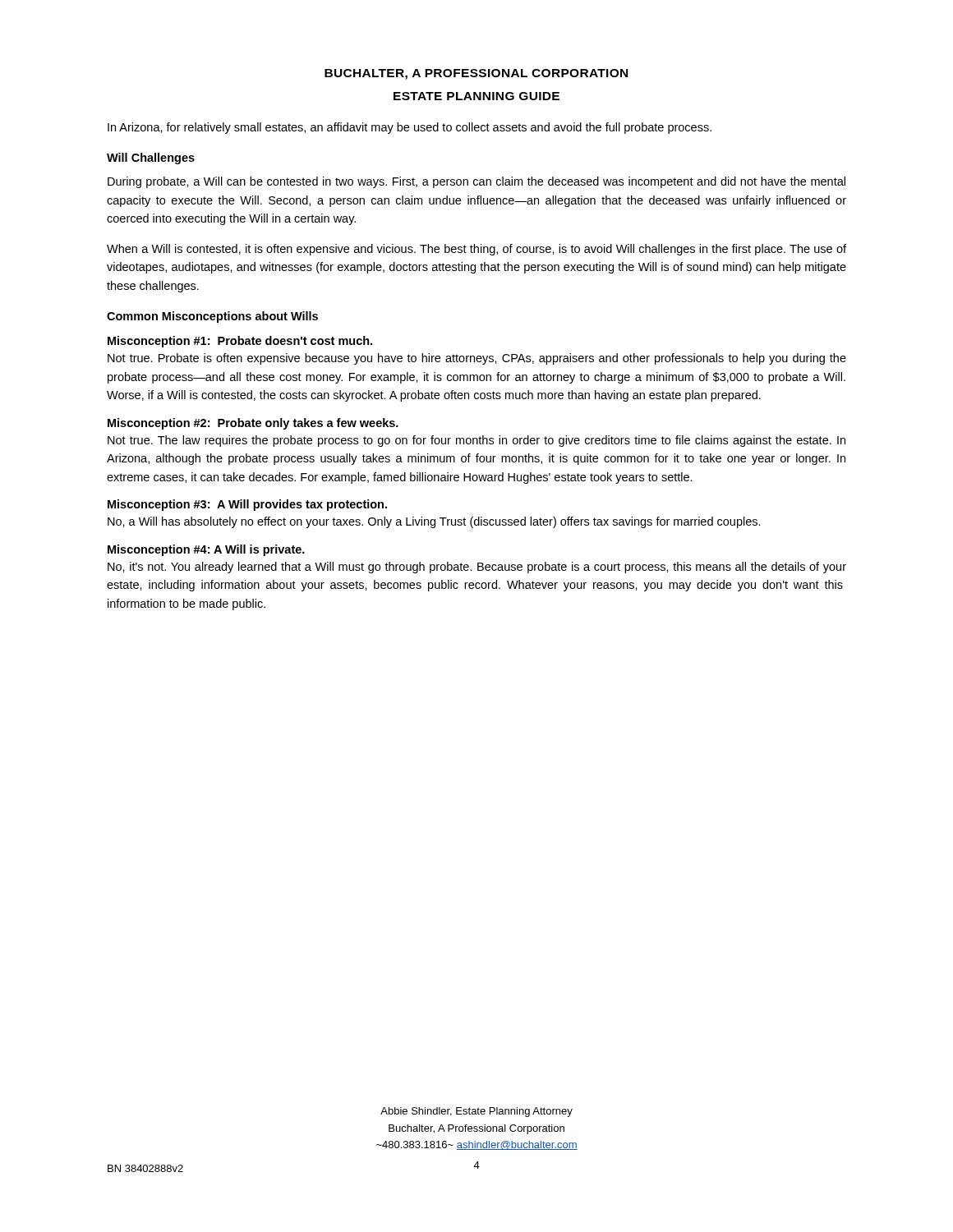Point to the text starting "Will Challenges"
This screenshot has width=953, height=1232.
coord(151,158)
